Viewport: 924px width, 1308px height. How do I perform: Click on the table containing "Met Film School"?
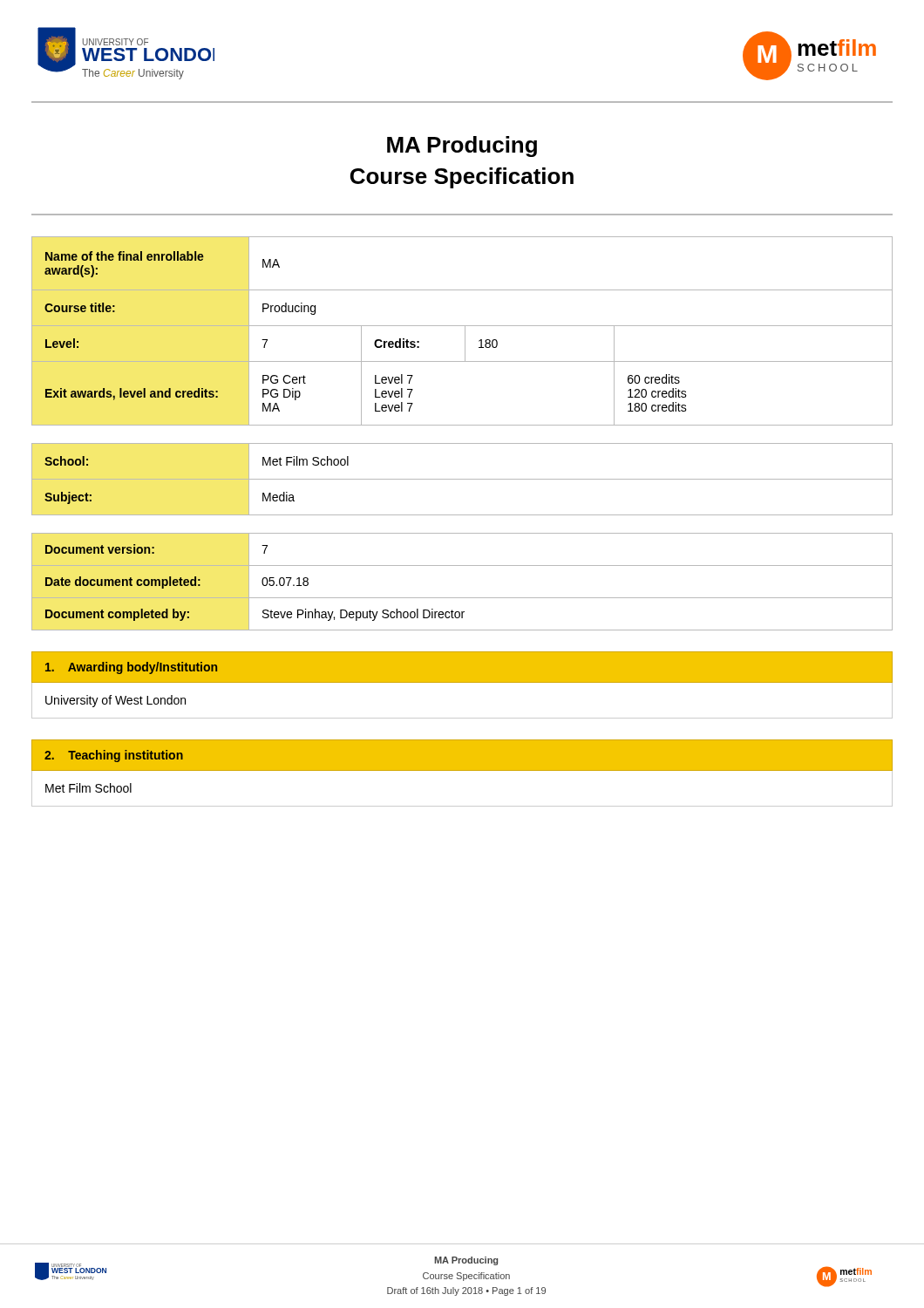(x=462, y=479)
